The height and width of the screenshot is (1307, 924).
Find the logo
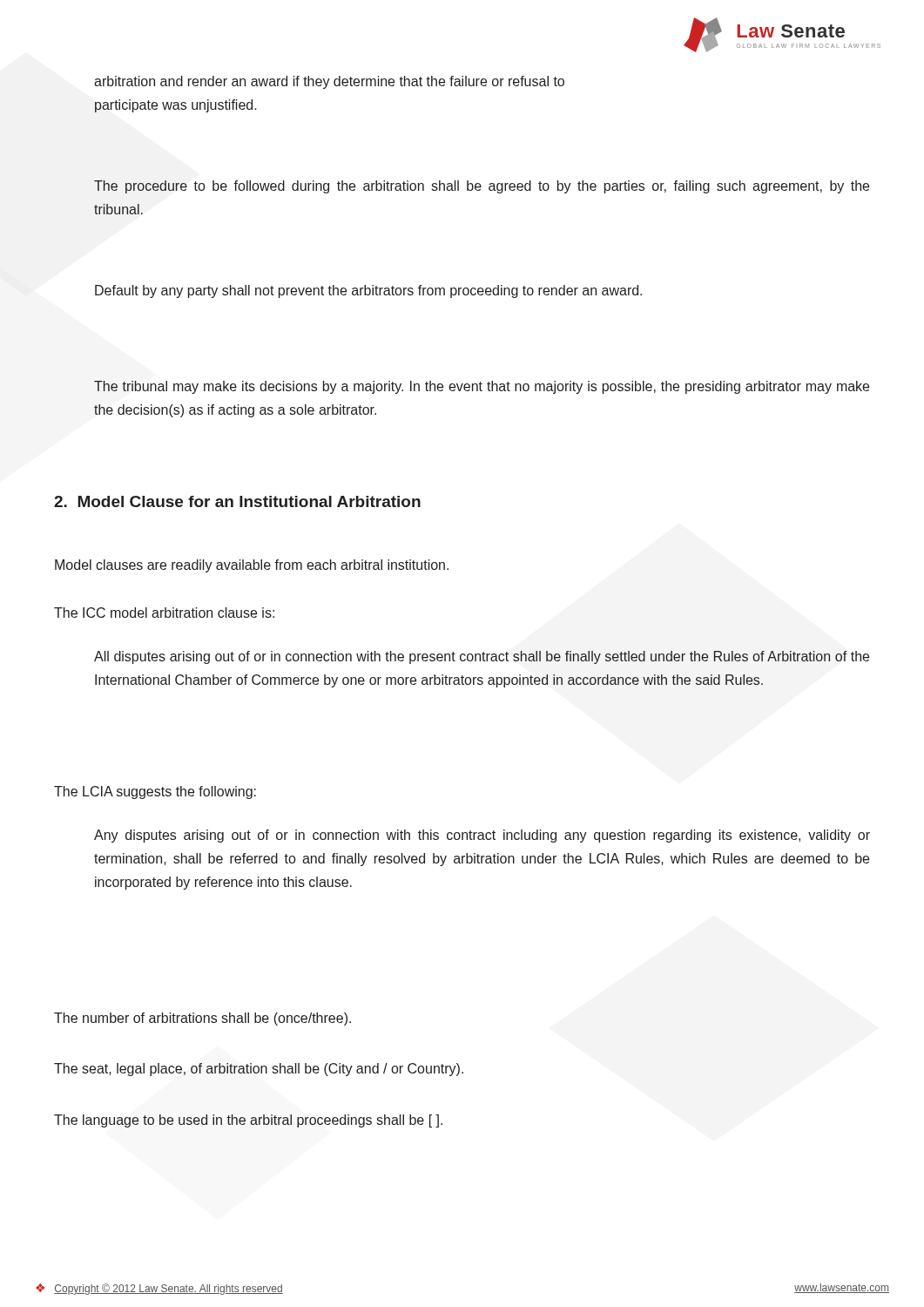[x=783, y=35]
